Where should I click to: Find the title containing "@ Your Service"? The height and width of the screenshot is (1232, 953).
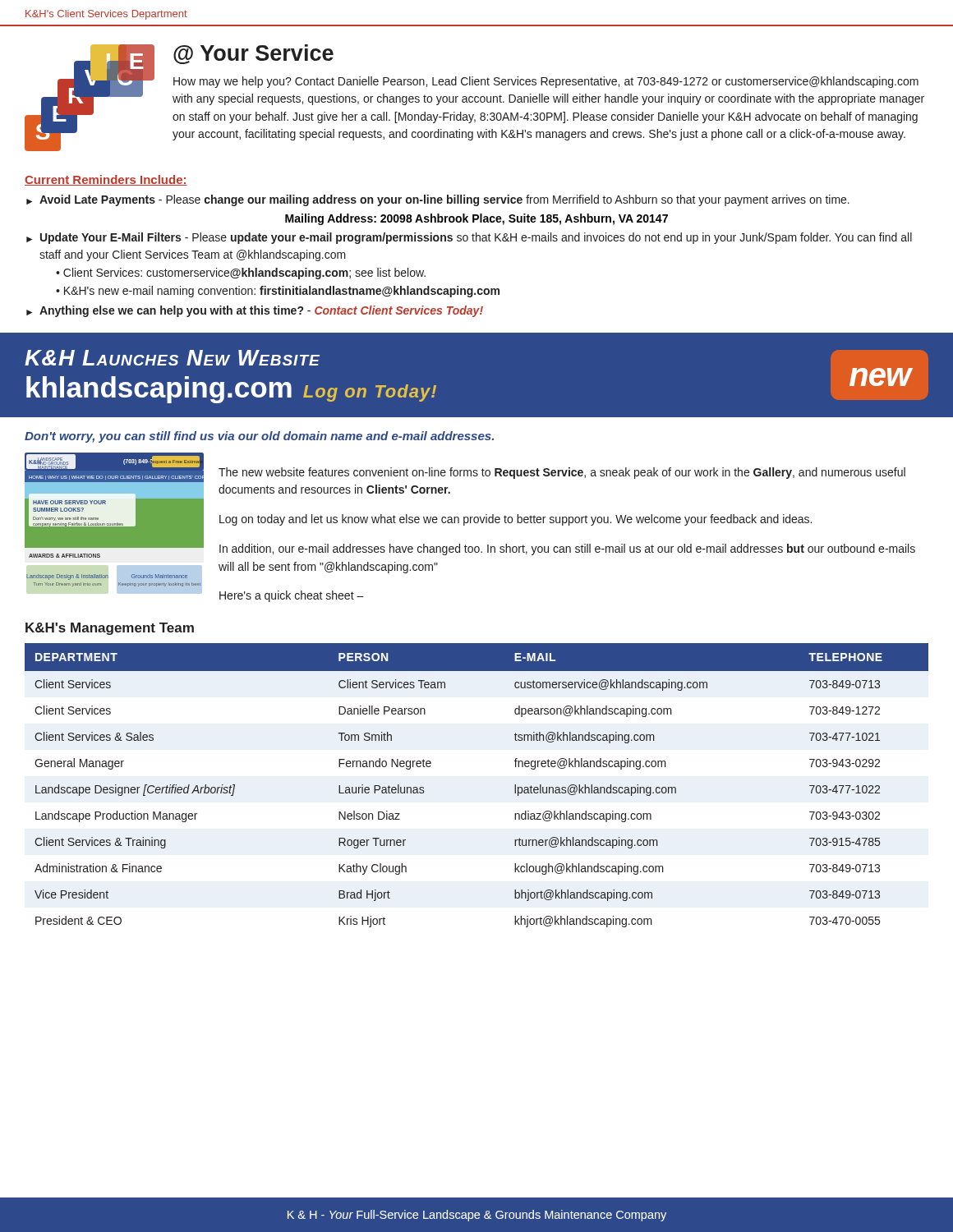(253, 53)
